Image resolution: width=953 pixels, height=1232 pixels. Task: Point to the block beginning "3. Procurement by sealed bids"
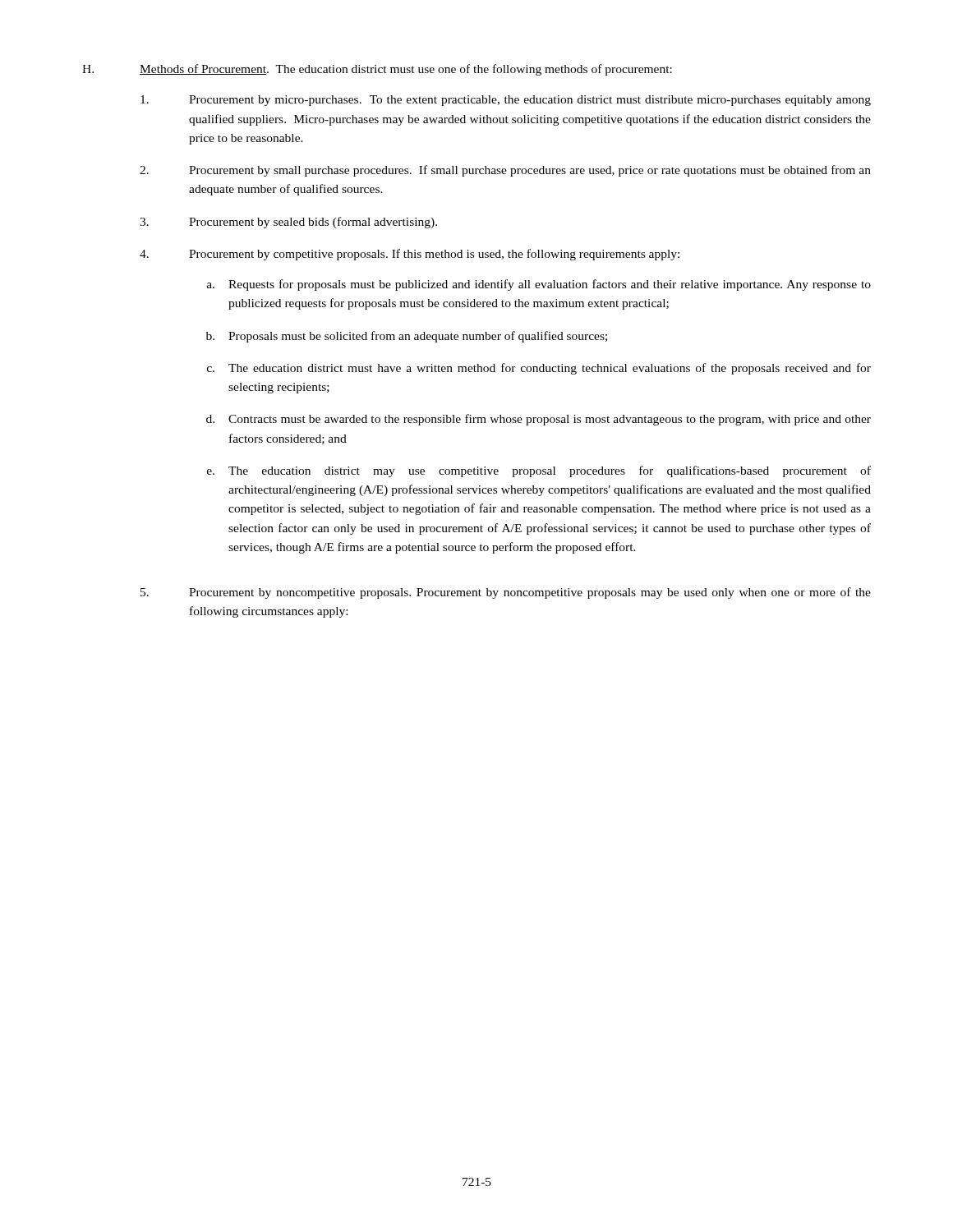pyautogui.click(x=288, y=223)
